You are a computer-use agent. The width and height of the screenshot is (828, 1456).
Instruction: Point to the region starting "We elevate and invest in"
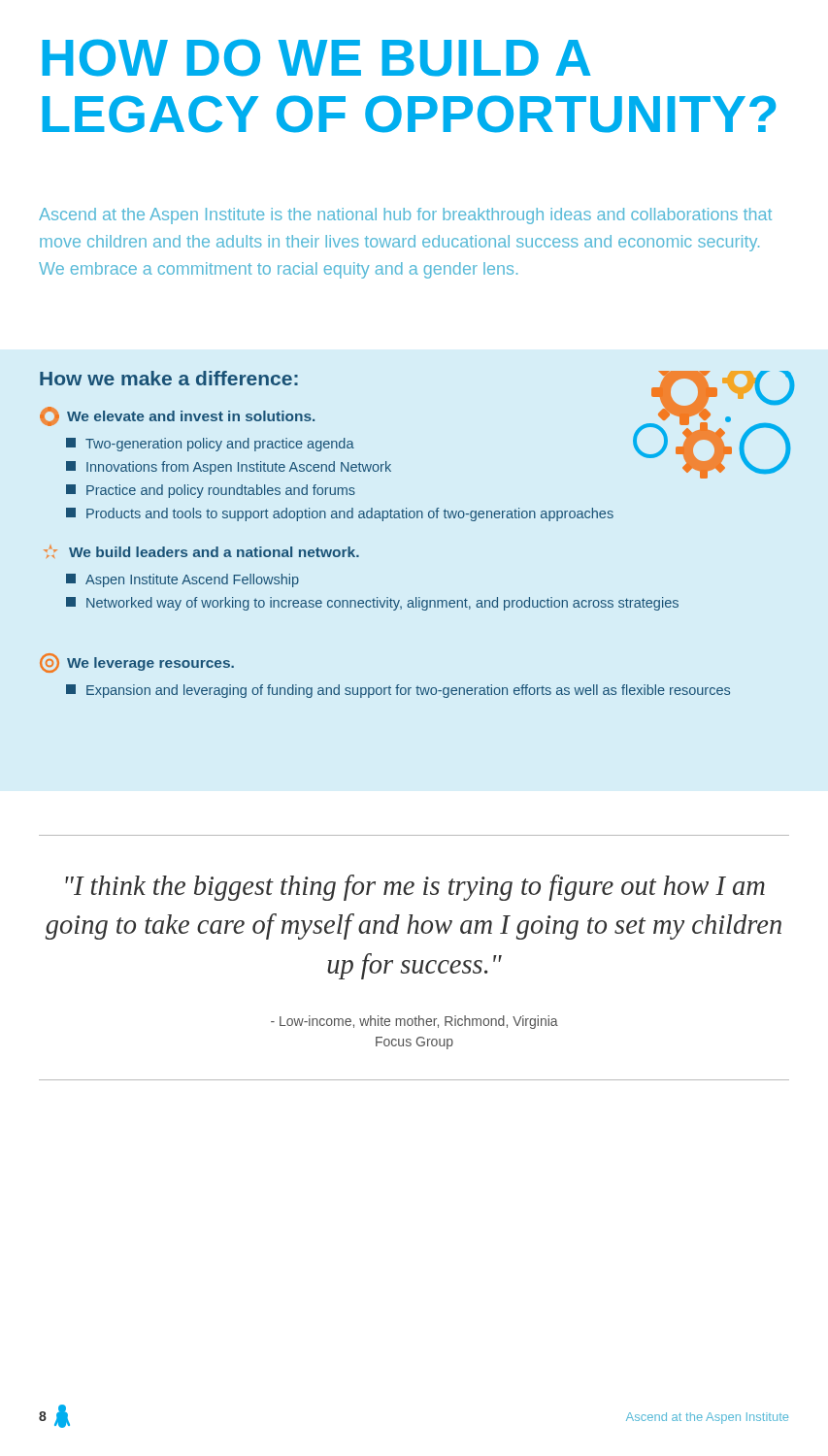tap(177, 416)
